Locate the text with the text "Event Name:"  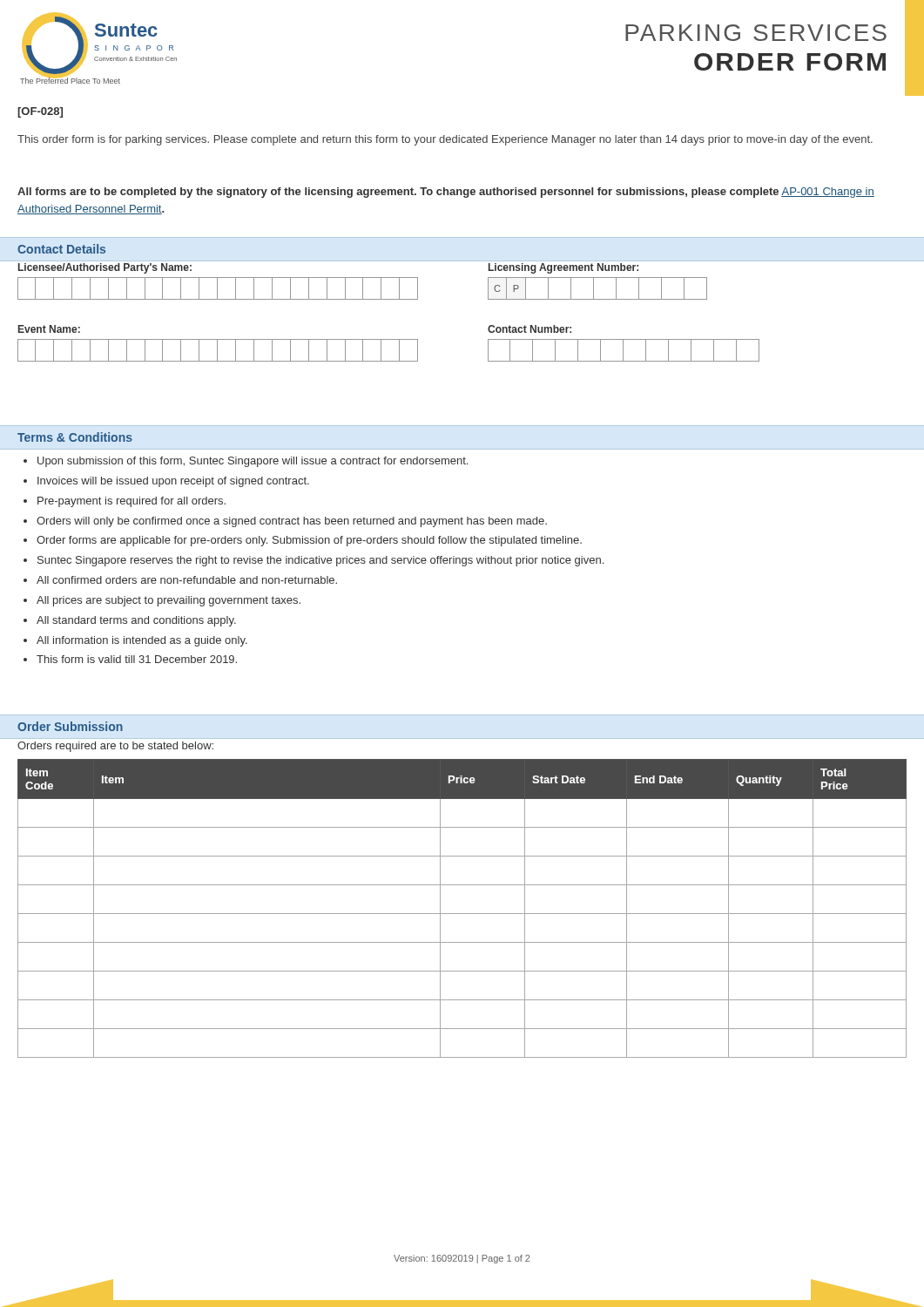pos(218,342)
